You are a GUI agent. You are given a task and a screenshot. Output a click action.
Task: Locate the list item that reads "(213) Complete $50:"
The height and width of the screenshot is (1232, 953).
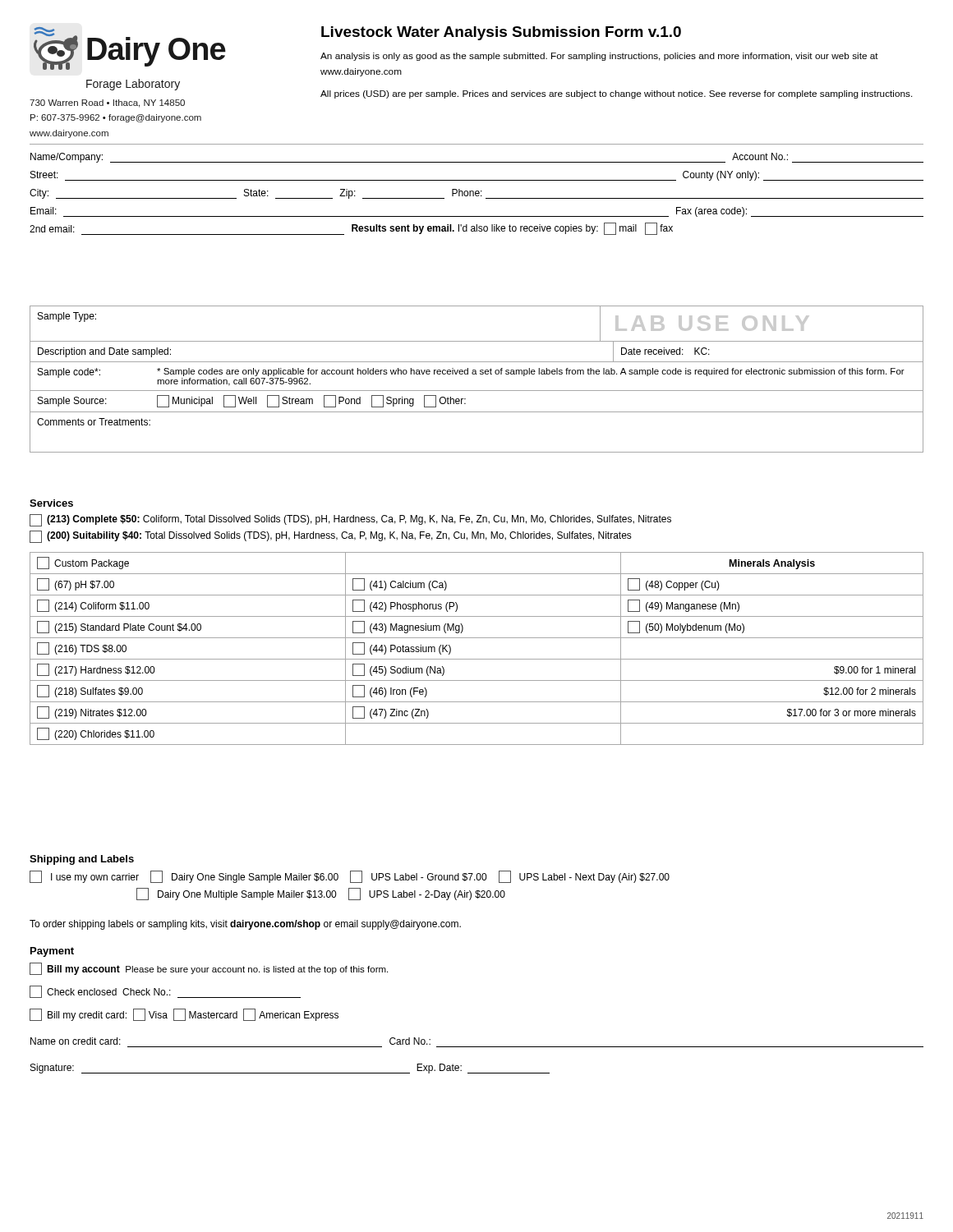(351, 520)
